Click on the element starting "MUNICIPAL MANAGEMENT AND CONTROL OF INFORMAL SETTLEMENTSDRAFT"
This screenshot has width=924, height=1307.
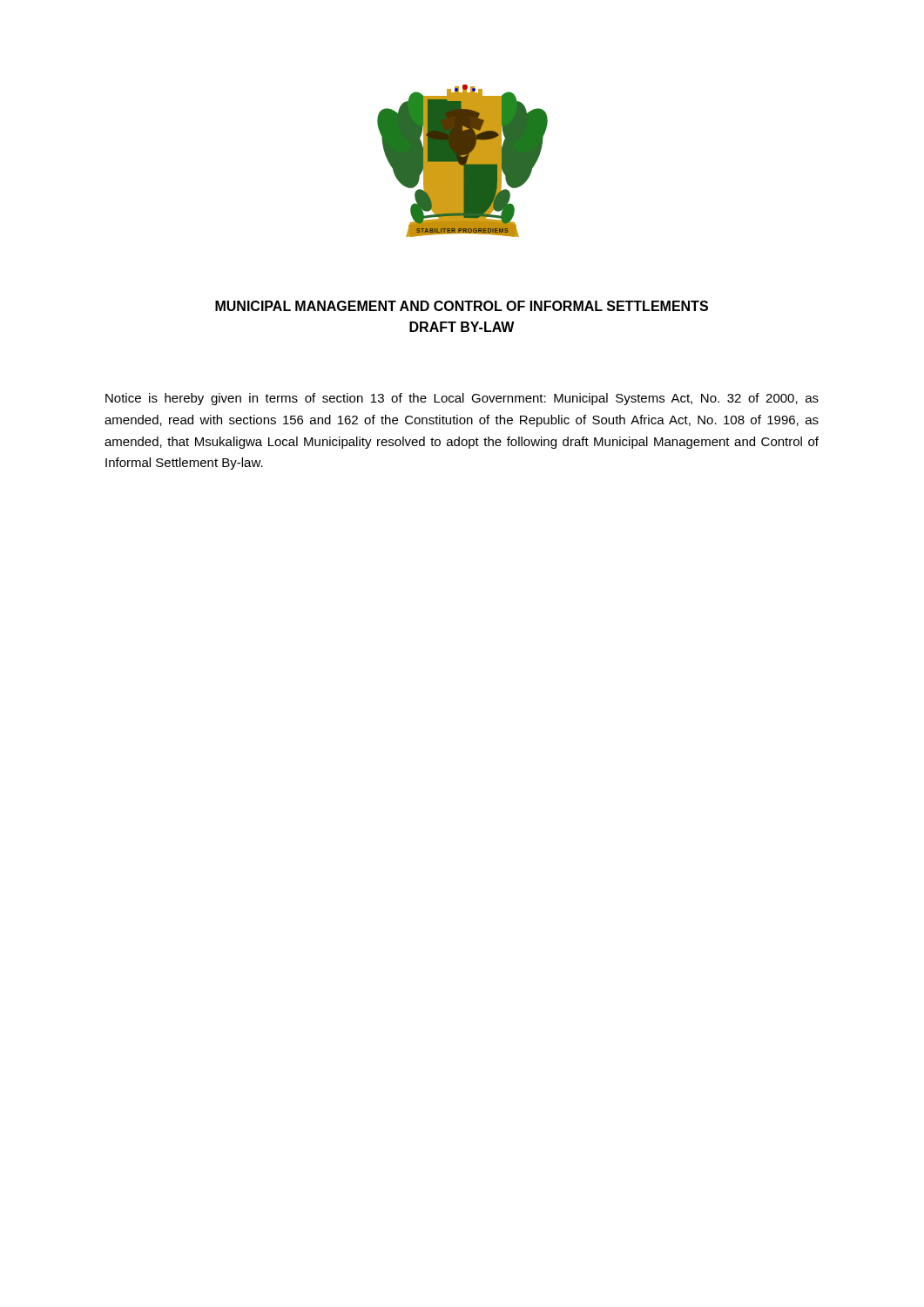click(x=462, y=317)
